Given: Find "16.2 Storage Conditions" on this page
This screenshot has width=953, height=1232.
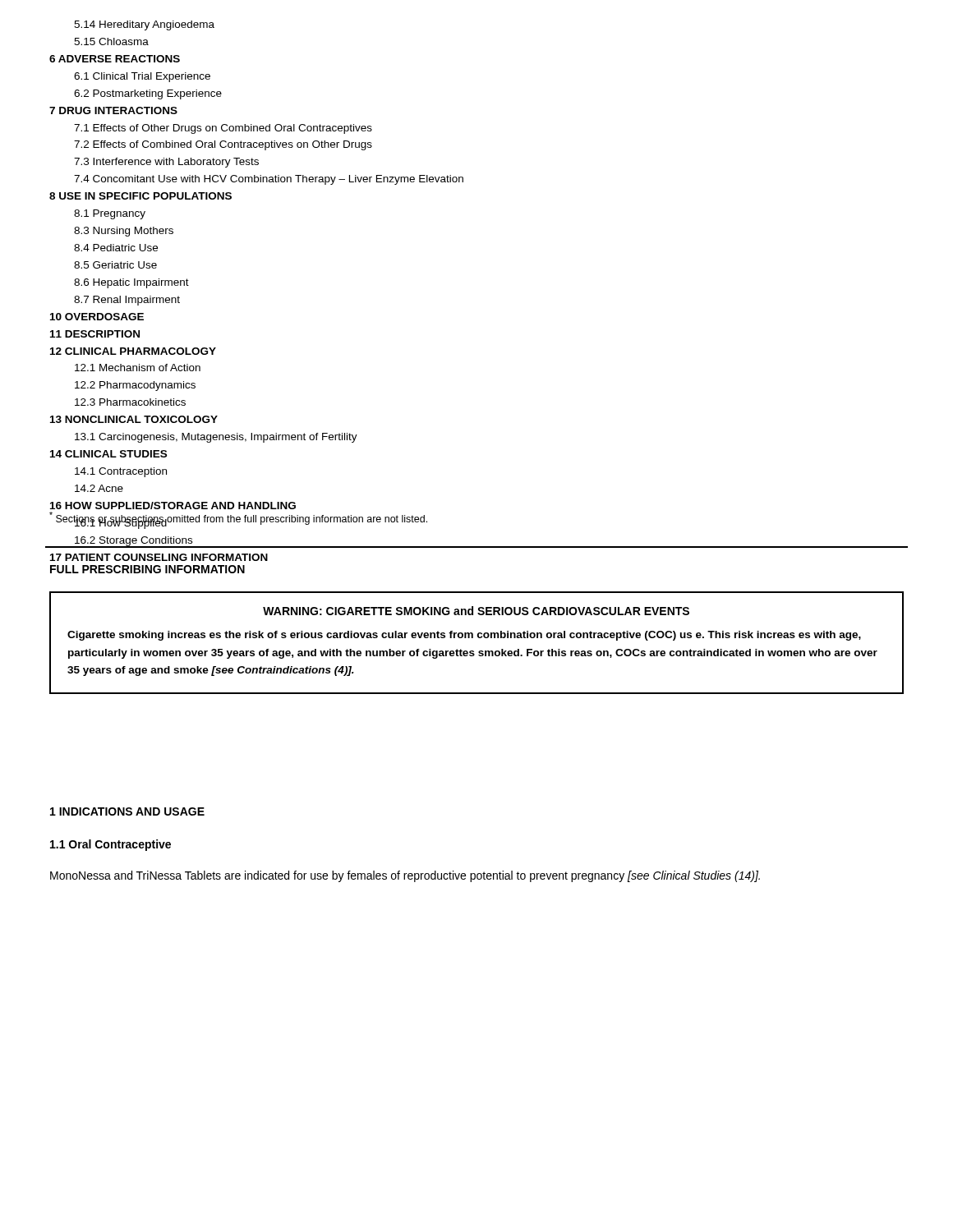Looking at the screenshot, I should coord(133,540).
